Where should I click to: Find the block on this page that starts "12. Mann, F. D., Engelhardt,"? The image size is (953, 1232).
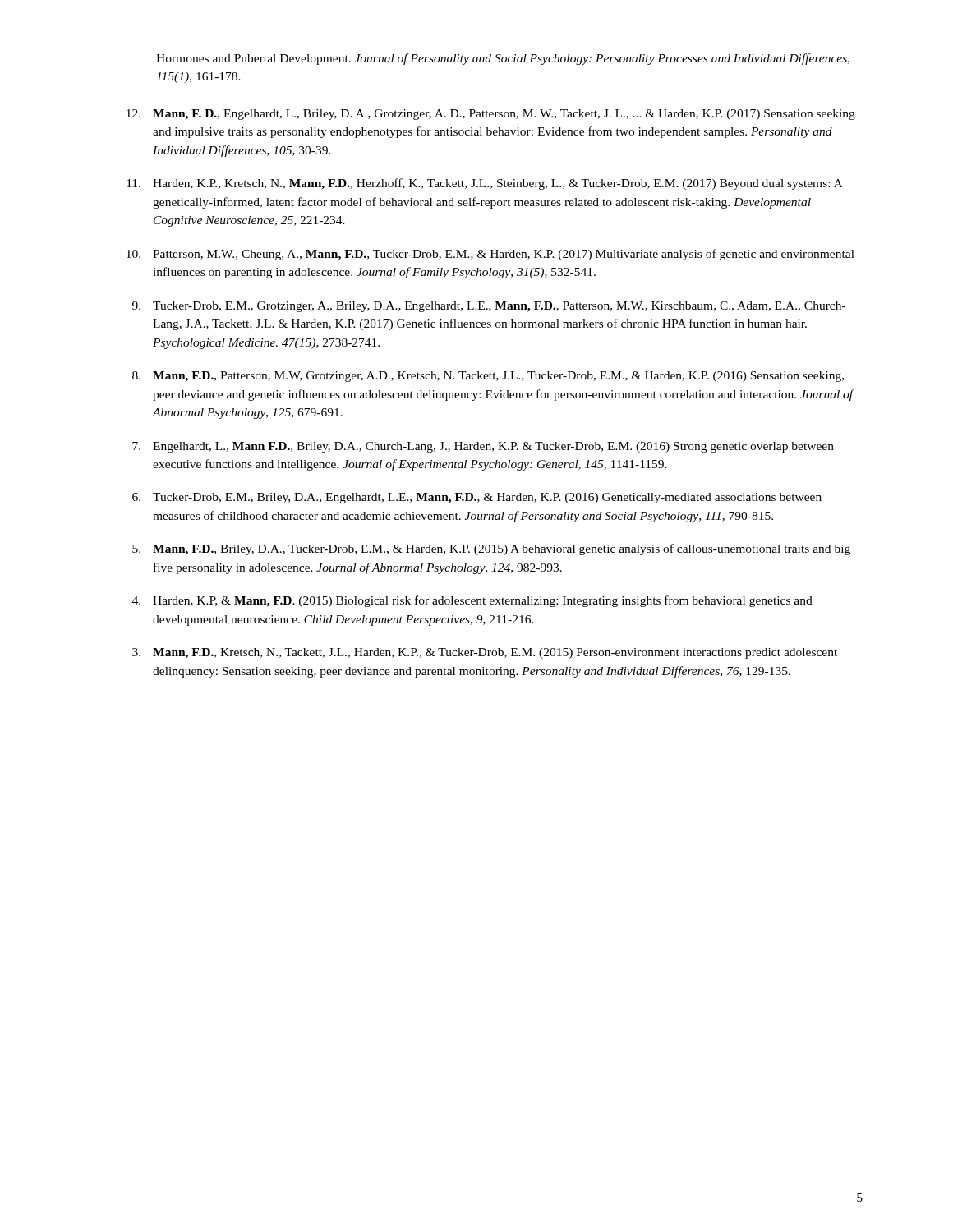(x=485, y=132)
